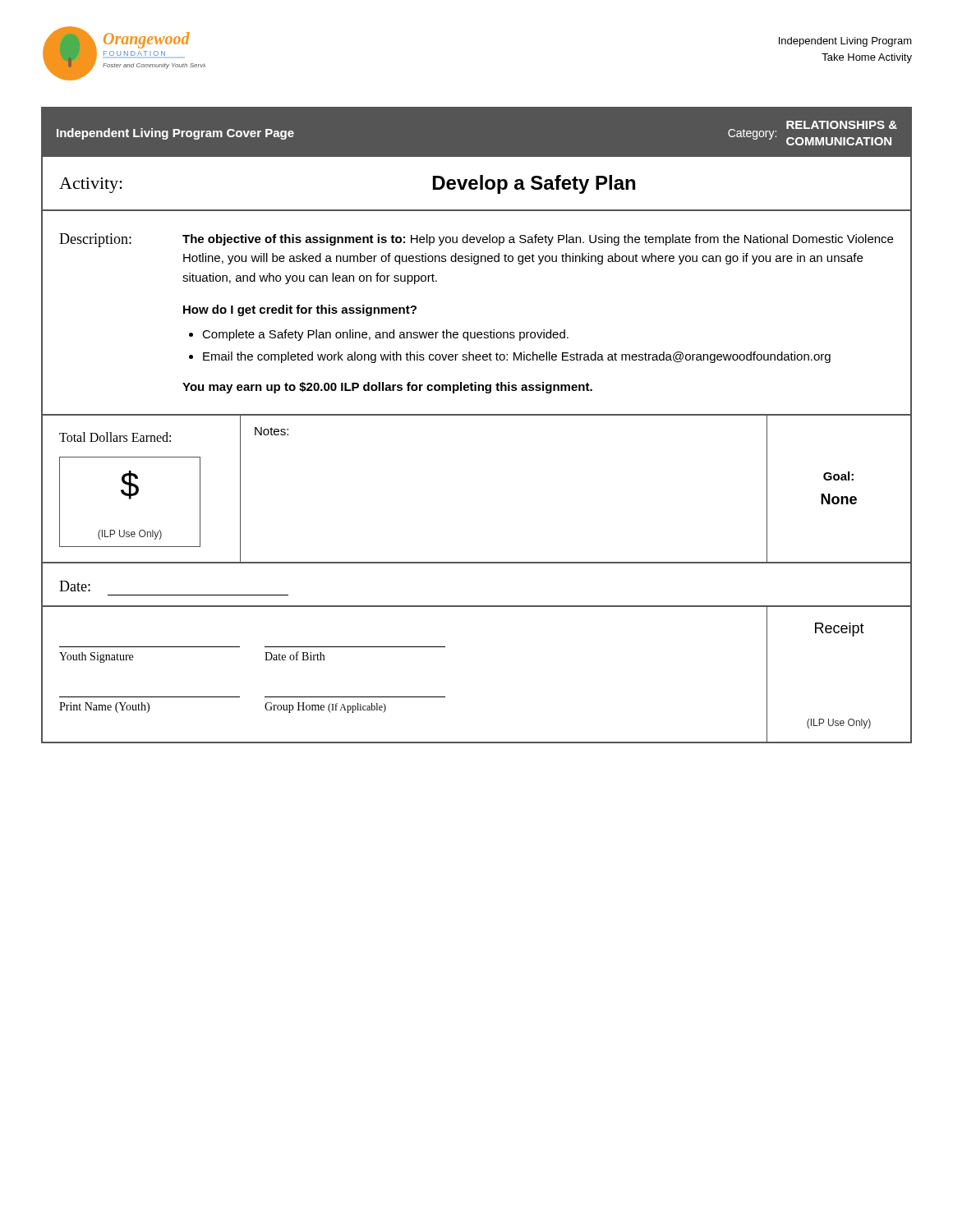Point to the region starting "Youth Signature"
The width and height of the screenshot is (953, 1232).
150,646
